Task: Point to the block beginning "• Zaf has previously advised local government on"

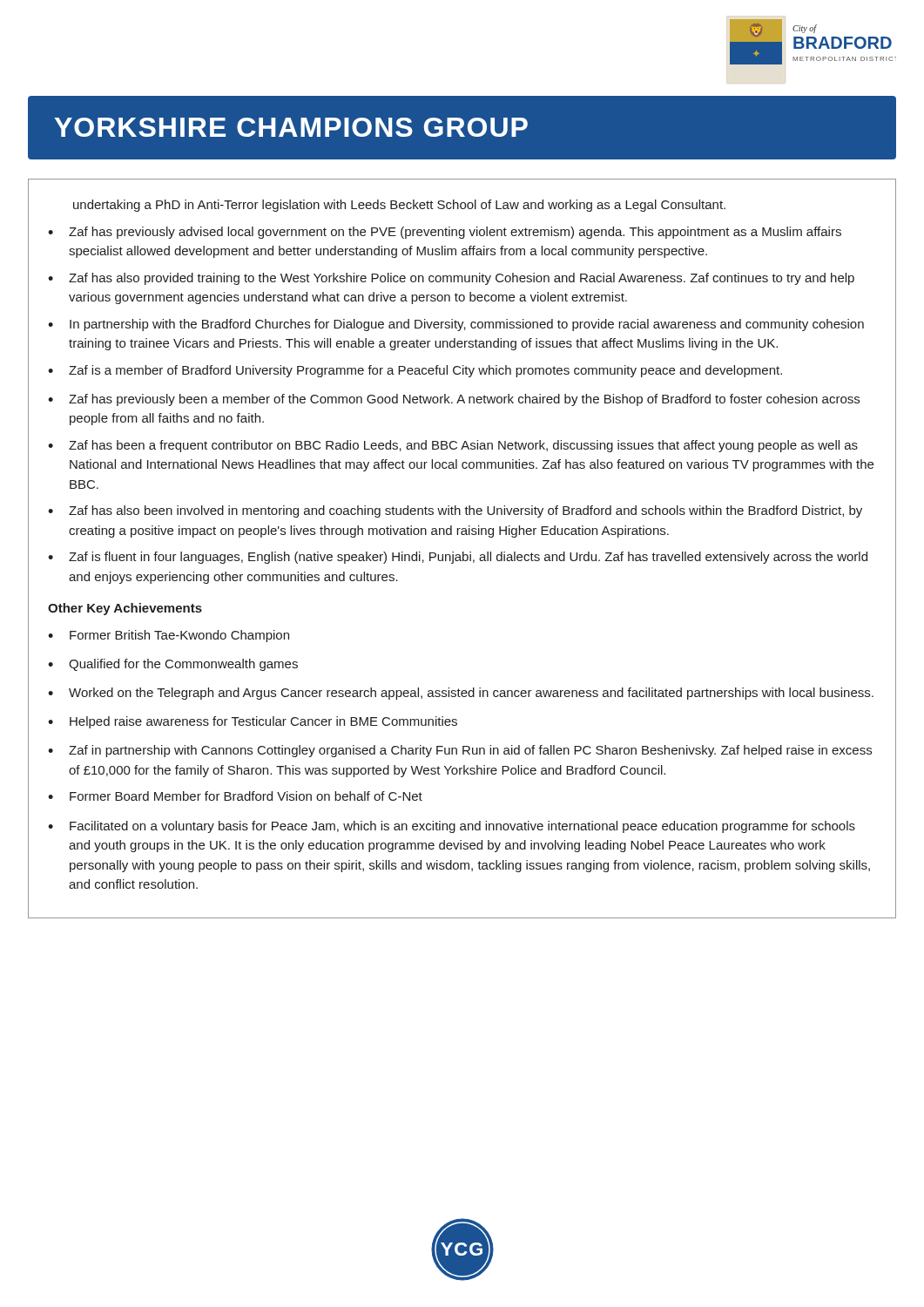Action: (462, 241)
